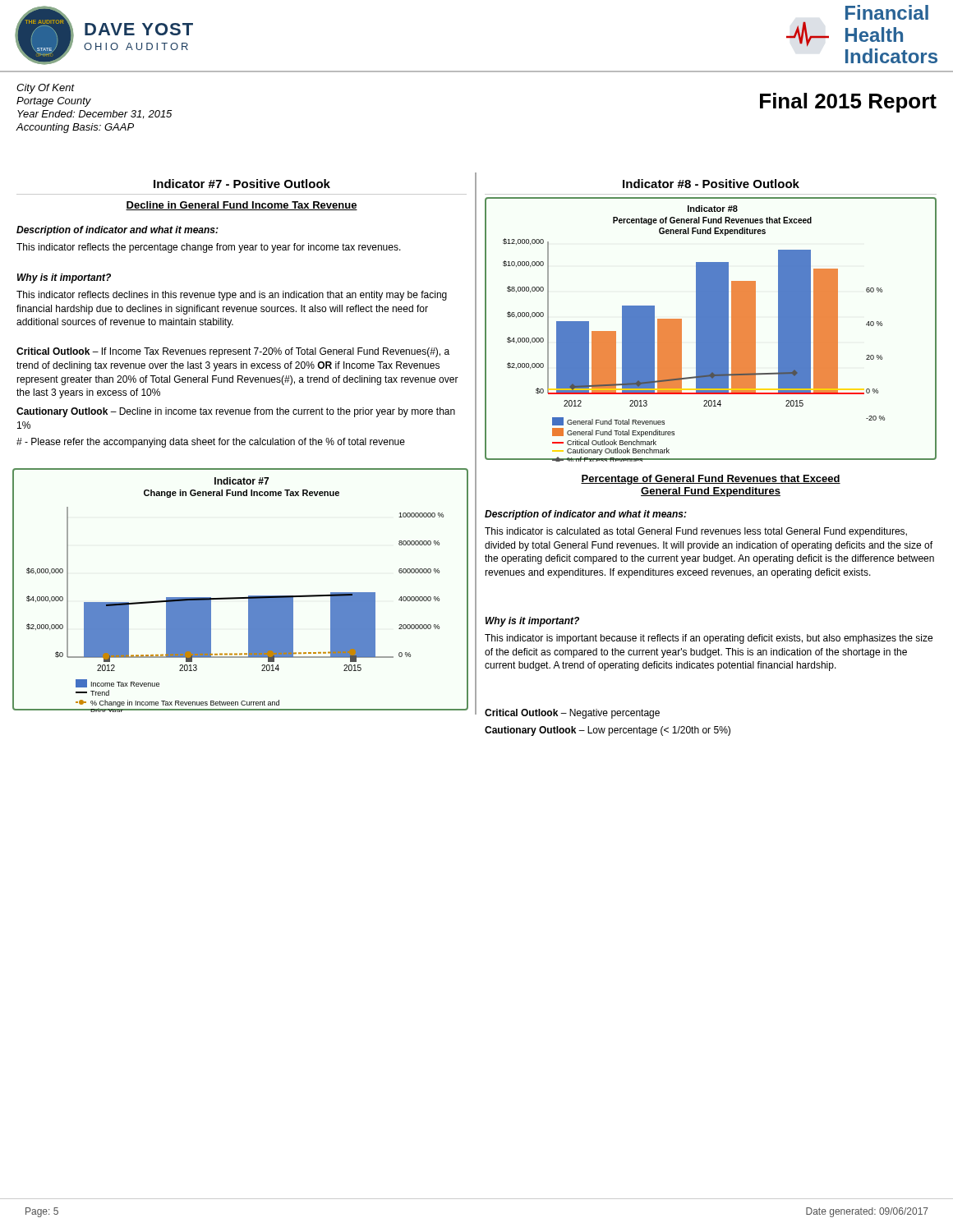Screen dimensions: 1232x953
Task: Select the element starting "Critical Outlook – If Income"
Action: [242, 389]
